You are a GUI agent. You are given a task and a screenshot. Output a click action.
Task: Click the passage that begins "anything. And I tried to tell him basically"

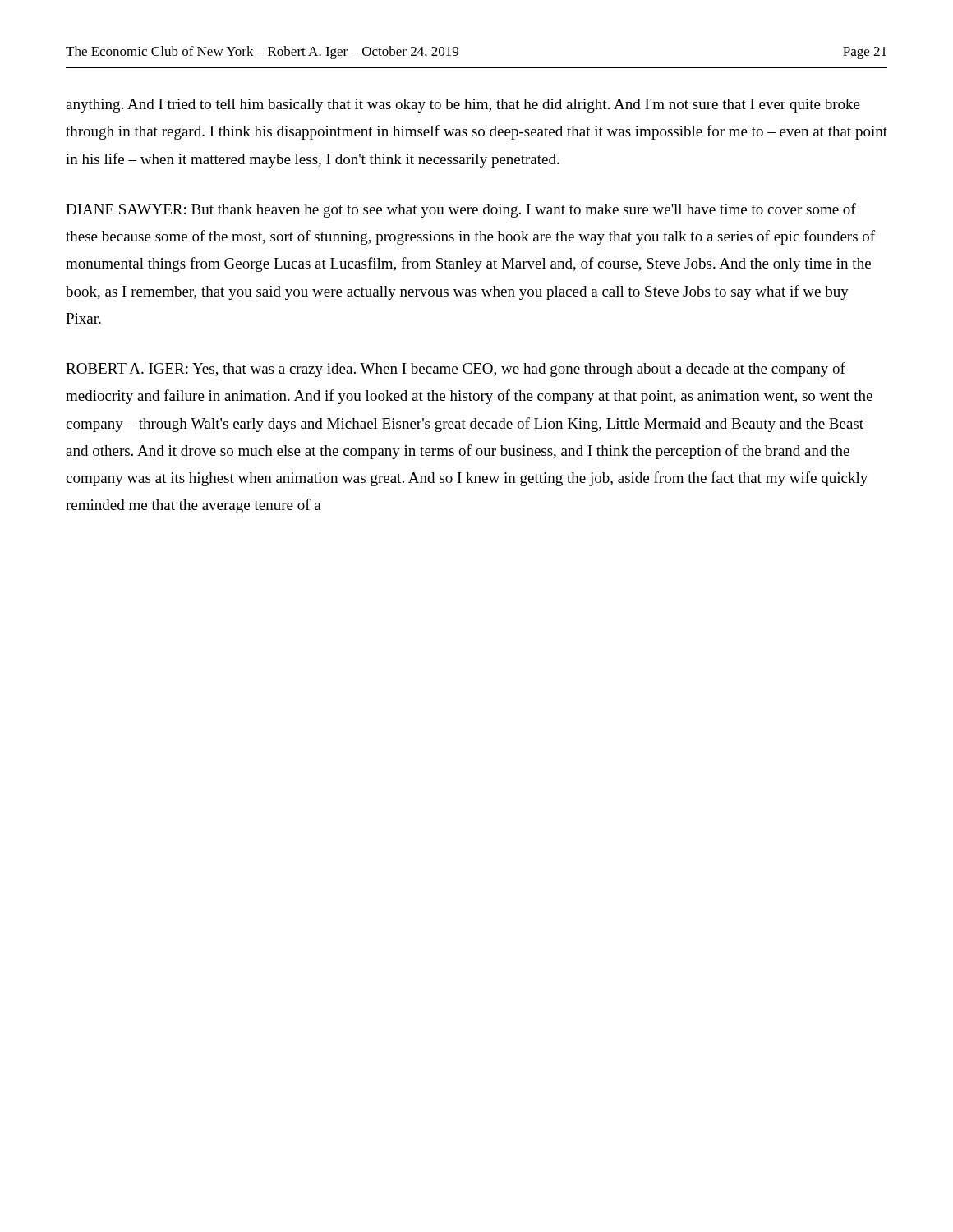[476, 131]
